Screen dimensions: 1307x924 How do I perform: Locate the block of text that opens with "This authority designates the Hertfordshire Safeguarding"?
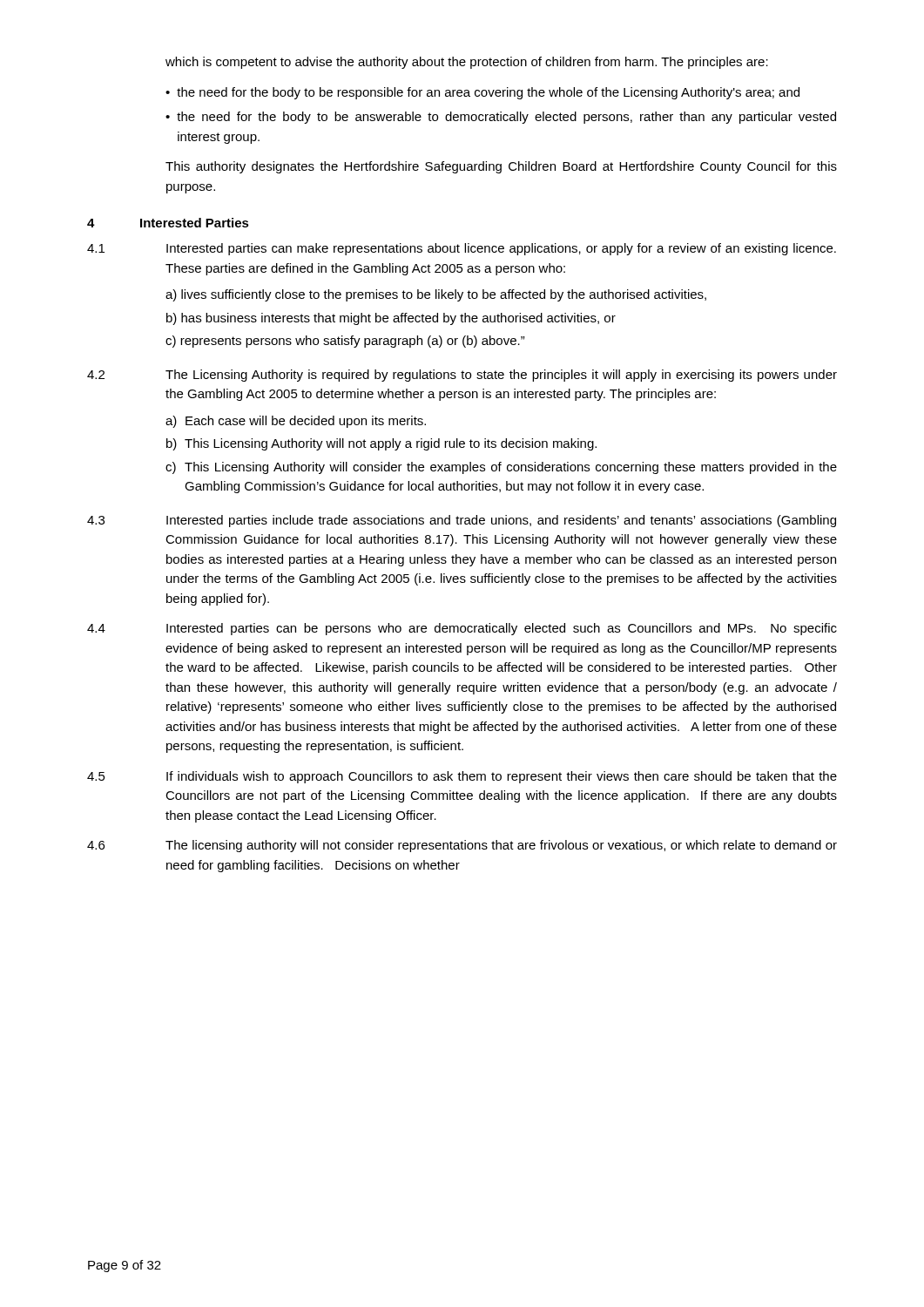[501, 176]
